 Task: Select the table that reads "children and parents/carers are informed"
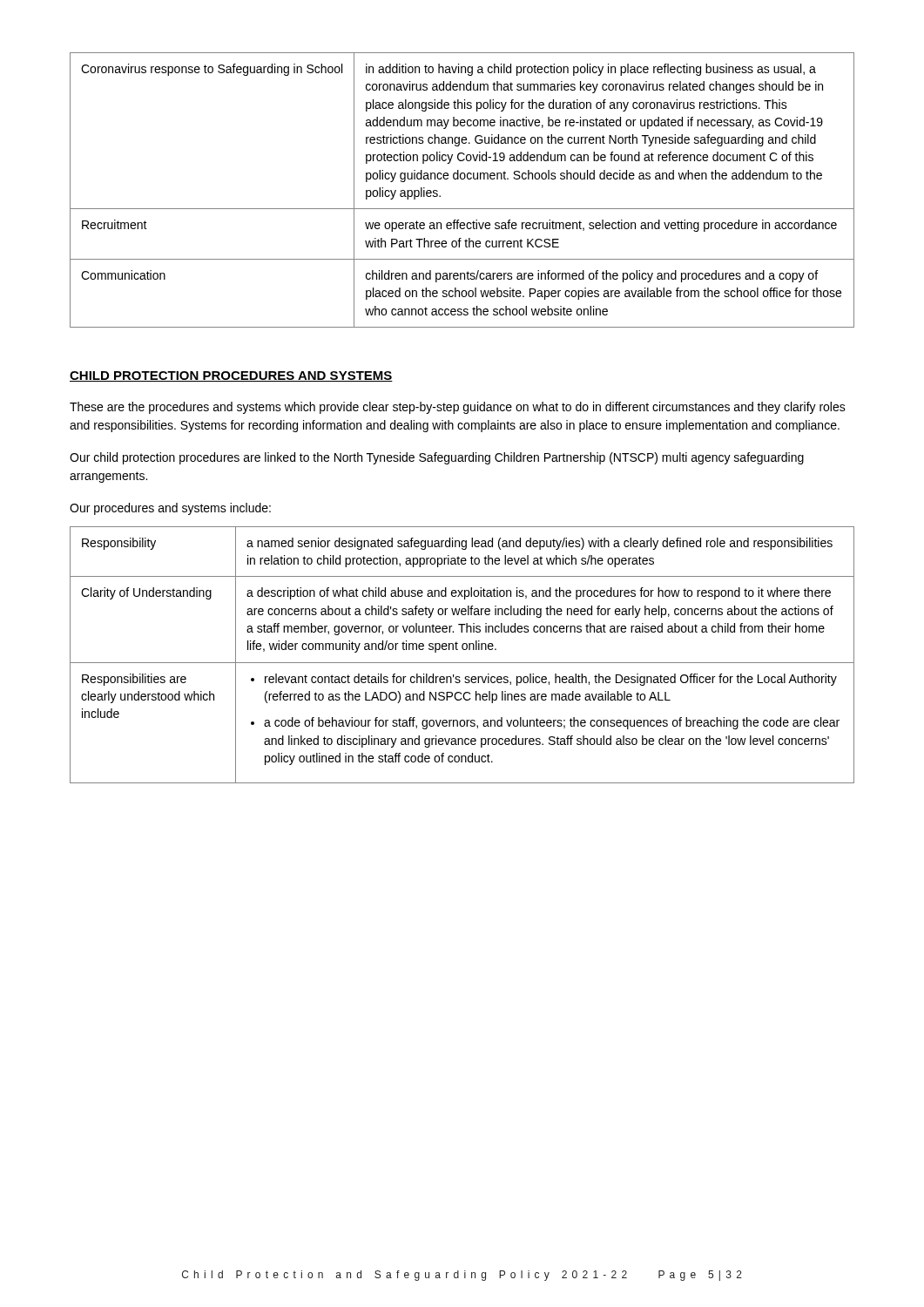coord(462,190)
